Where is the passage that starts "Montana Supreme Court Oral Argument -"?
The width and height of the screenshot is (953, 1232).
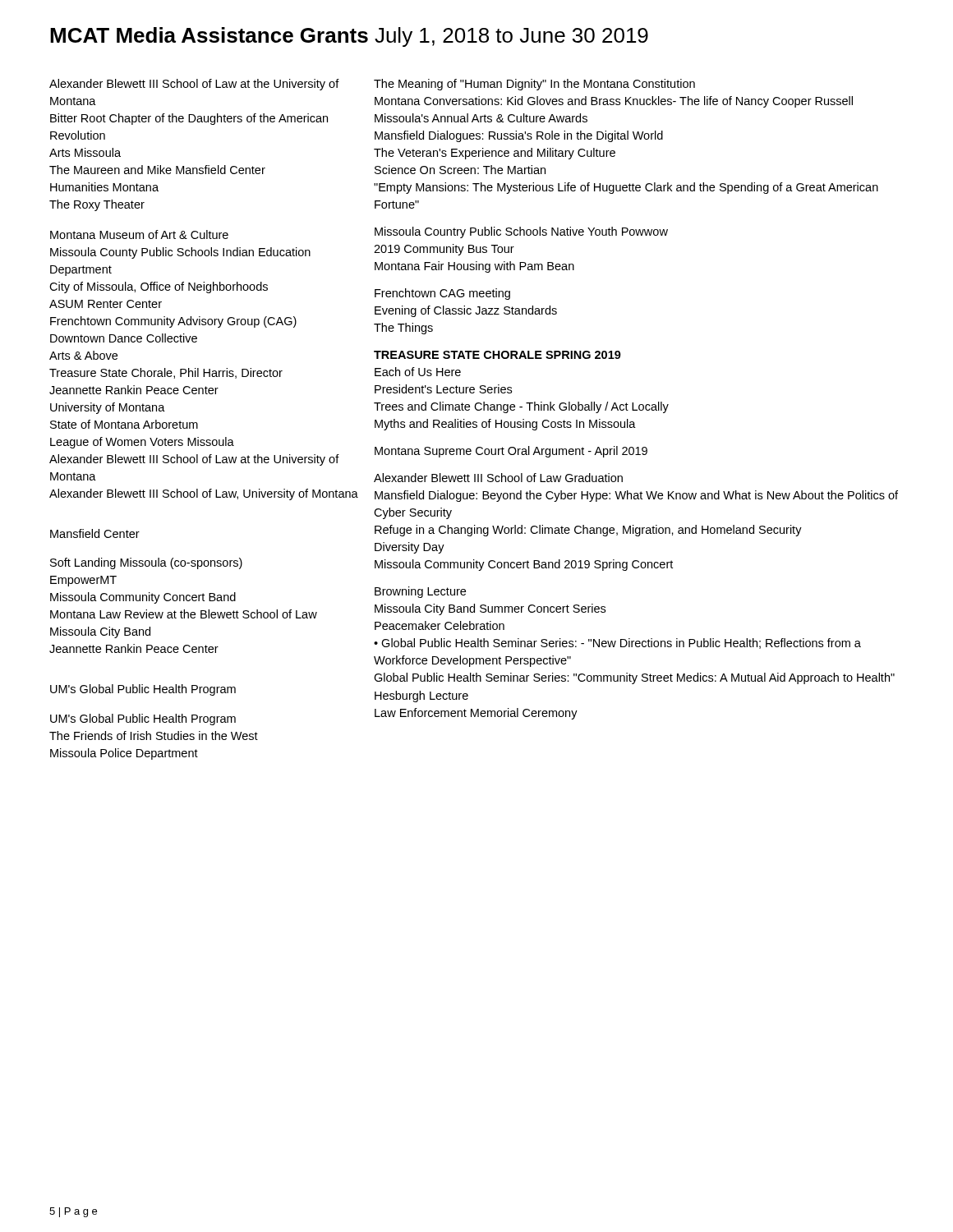(x=511, y=451)
